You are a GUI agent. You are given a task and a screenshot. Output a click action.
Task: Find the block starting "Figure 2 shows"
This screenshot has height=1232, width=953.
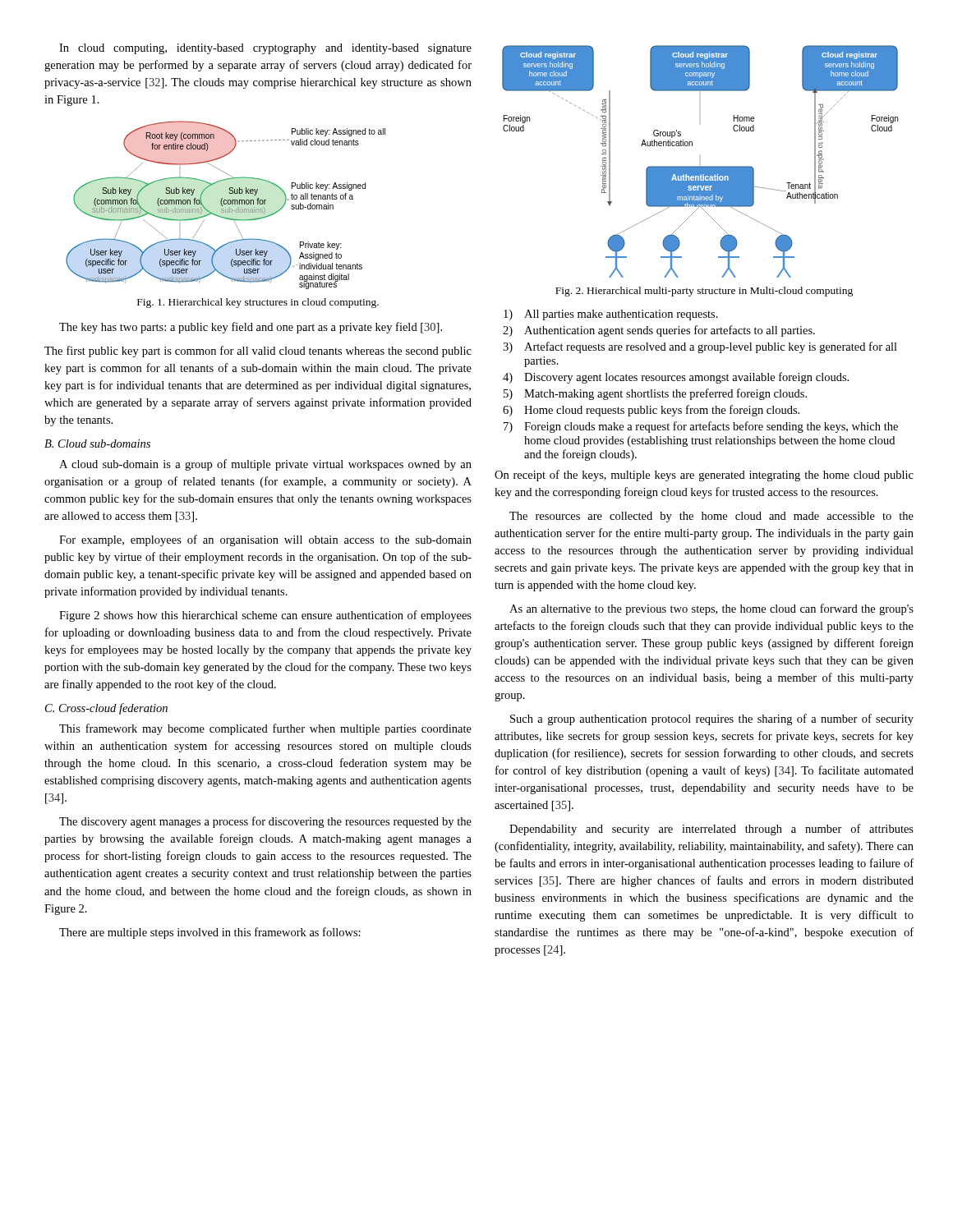point(258,650)
